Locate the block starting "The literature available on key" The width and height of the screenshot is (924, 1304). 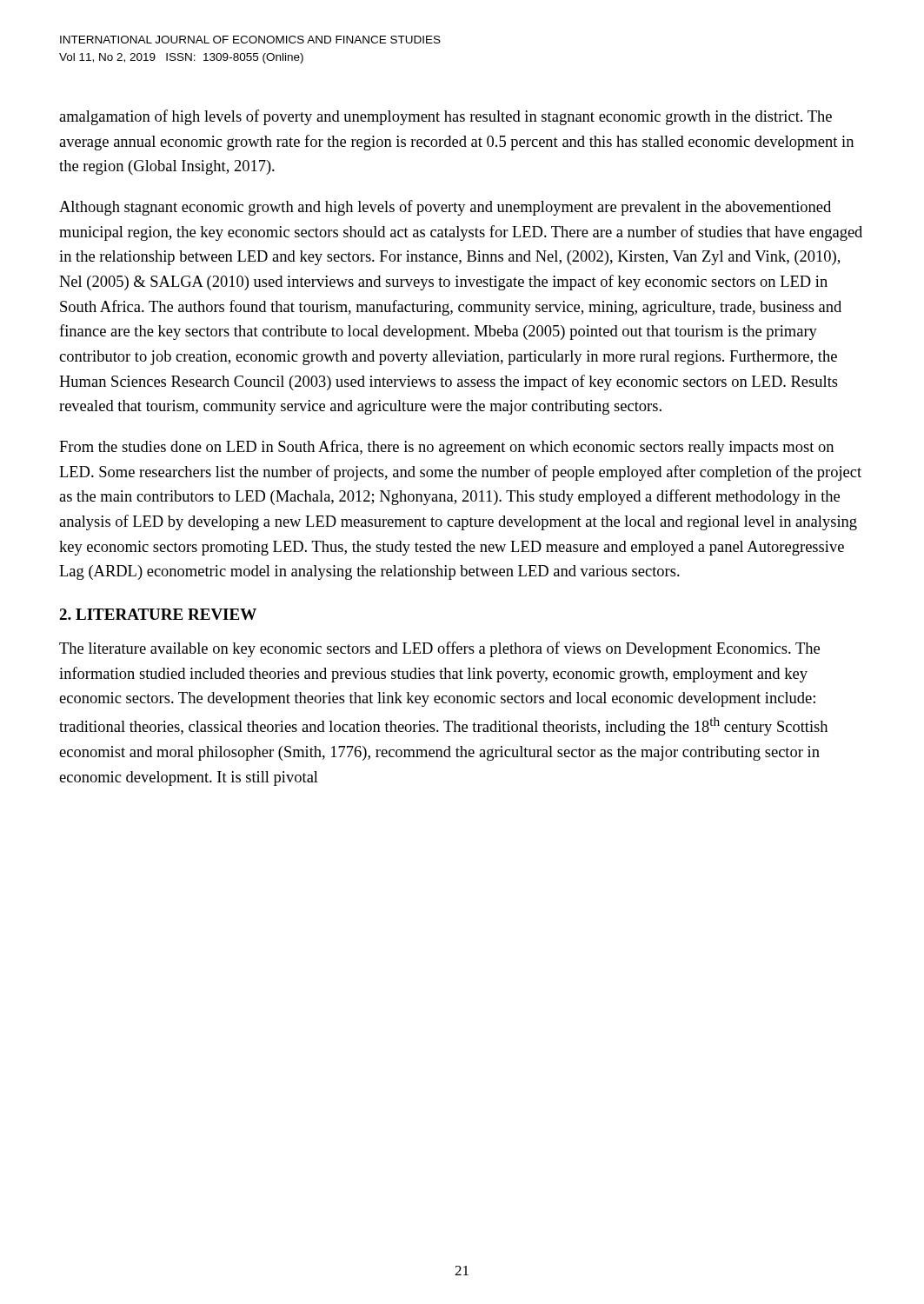coord(444,713)
